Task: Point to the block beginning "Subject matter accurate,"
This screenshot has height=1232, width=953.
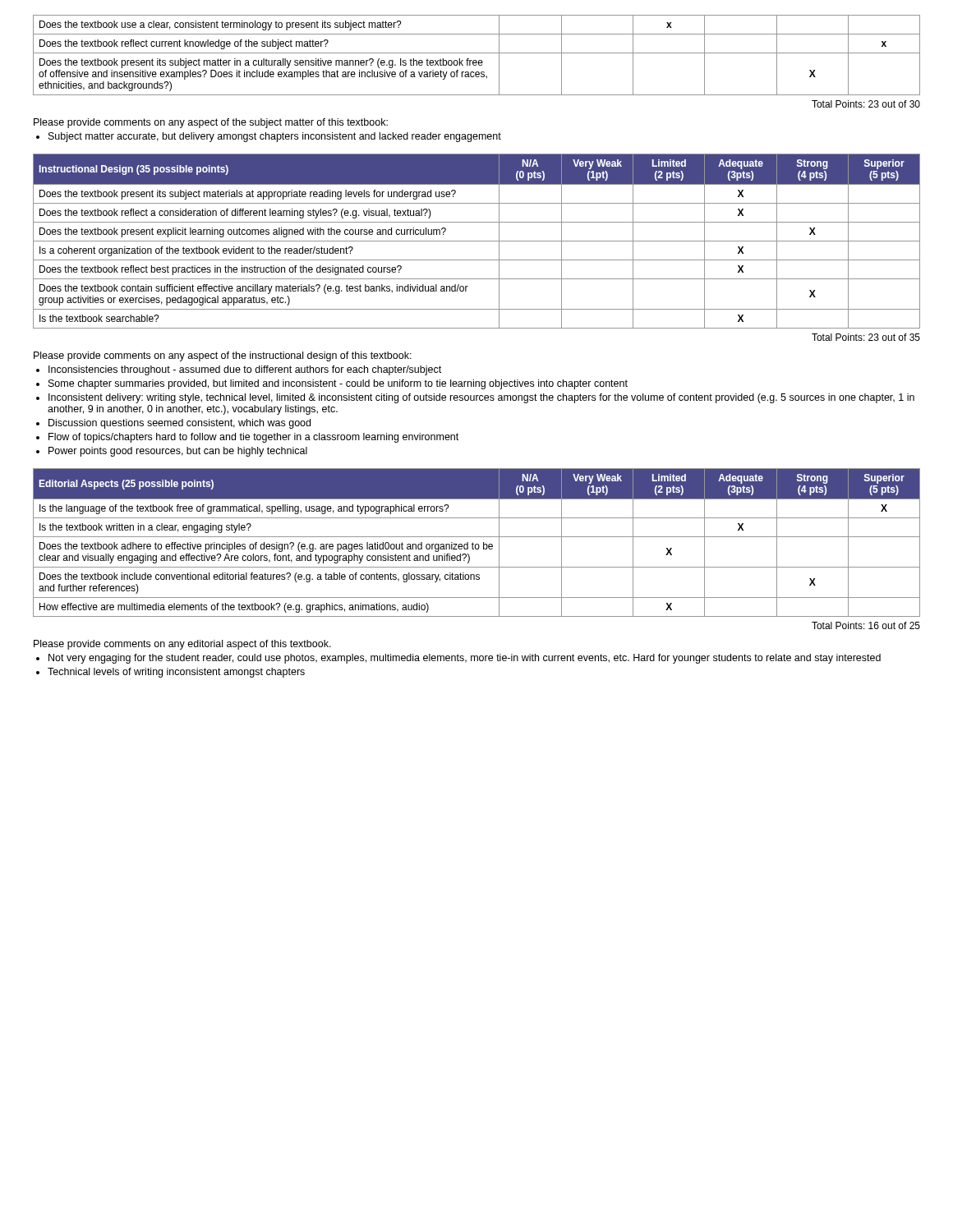Action: pyautogui.click(x=274, y=136)
